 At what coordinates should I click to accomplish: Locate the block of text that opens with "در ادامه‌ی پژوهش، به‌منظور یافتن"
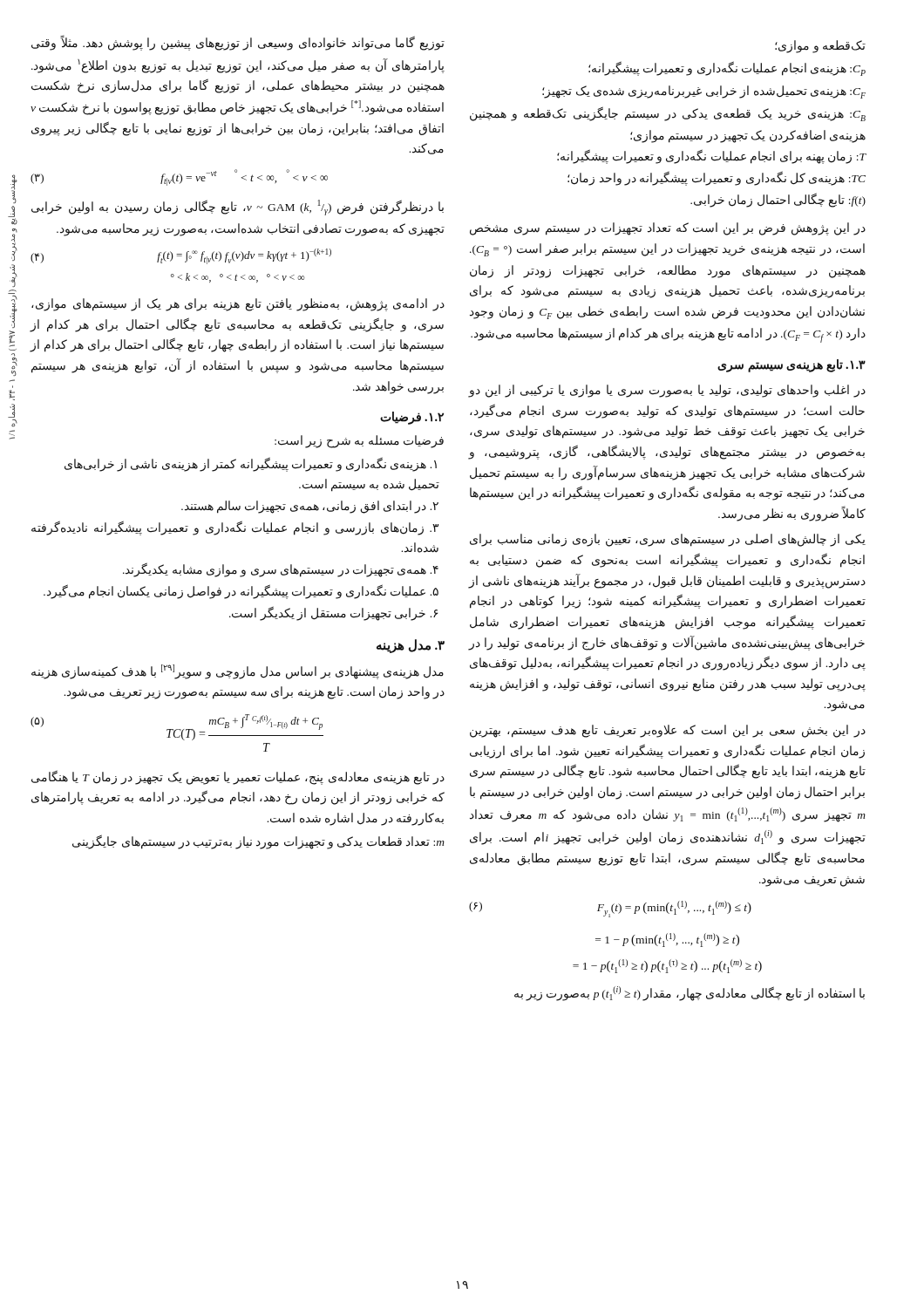tap(238, 345)
